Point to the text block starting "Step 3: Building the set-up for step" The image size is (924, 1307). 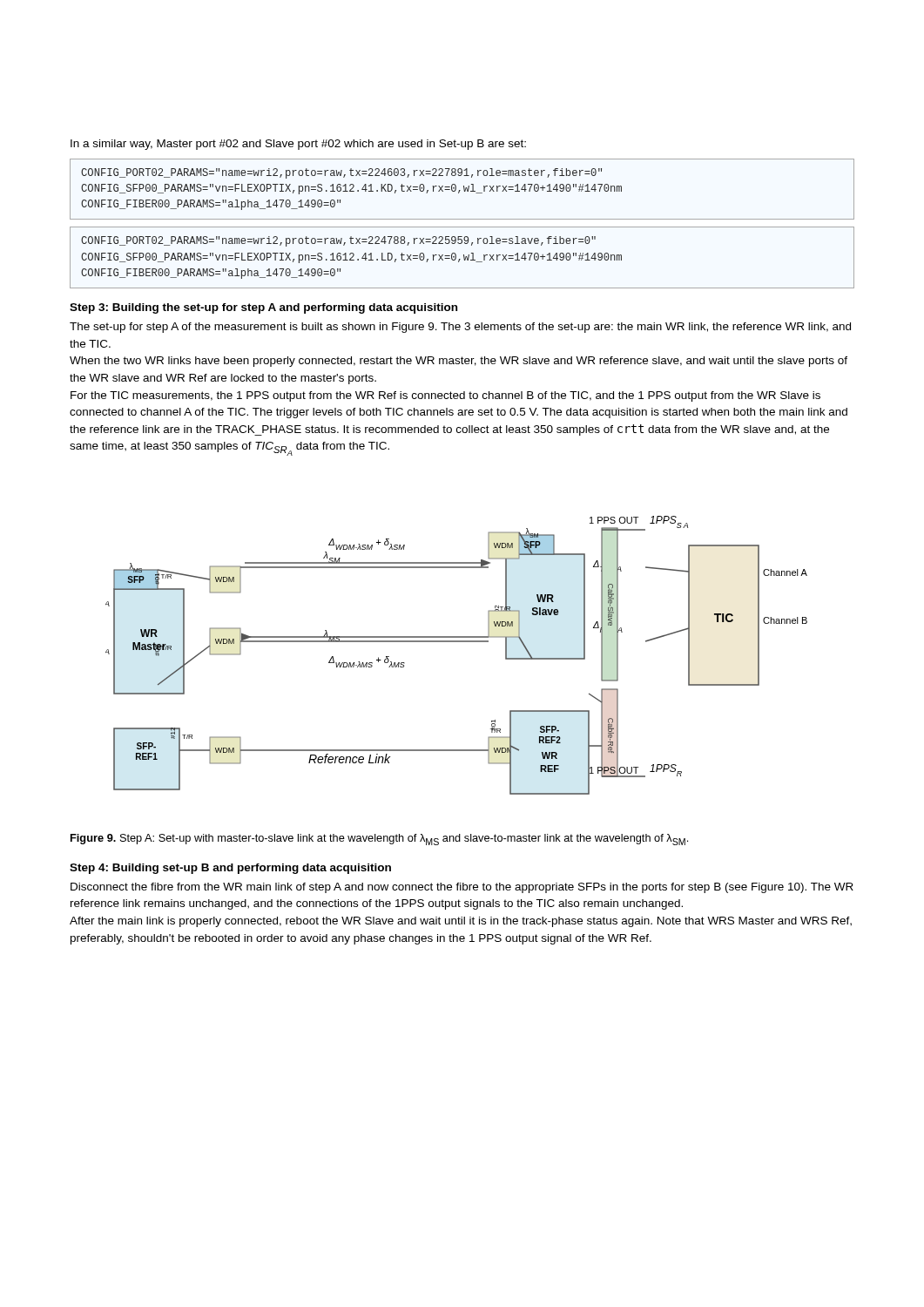point(264,307)
